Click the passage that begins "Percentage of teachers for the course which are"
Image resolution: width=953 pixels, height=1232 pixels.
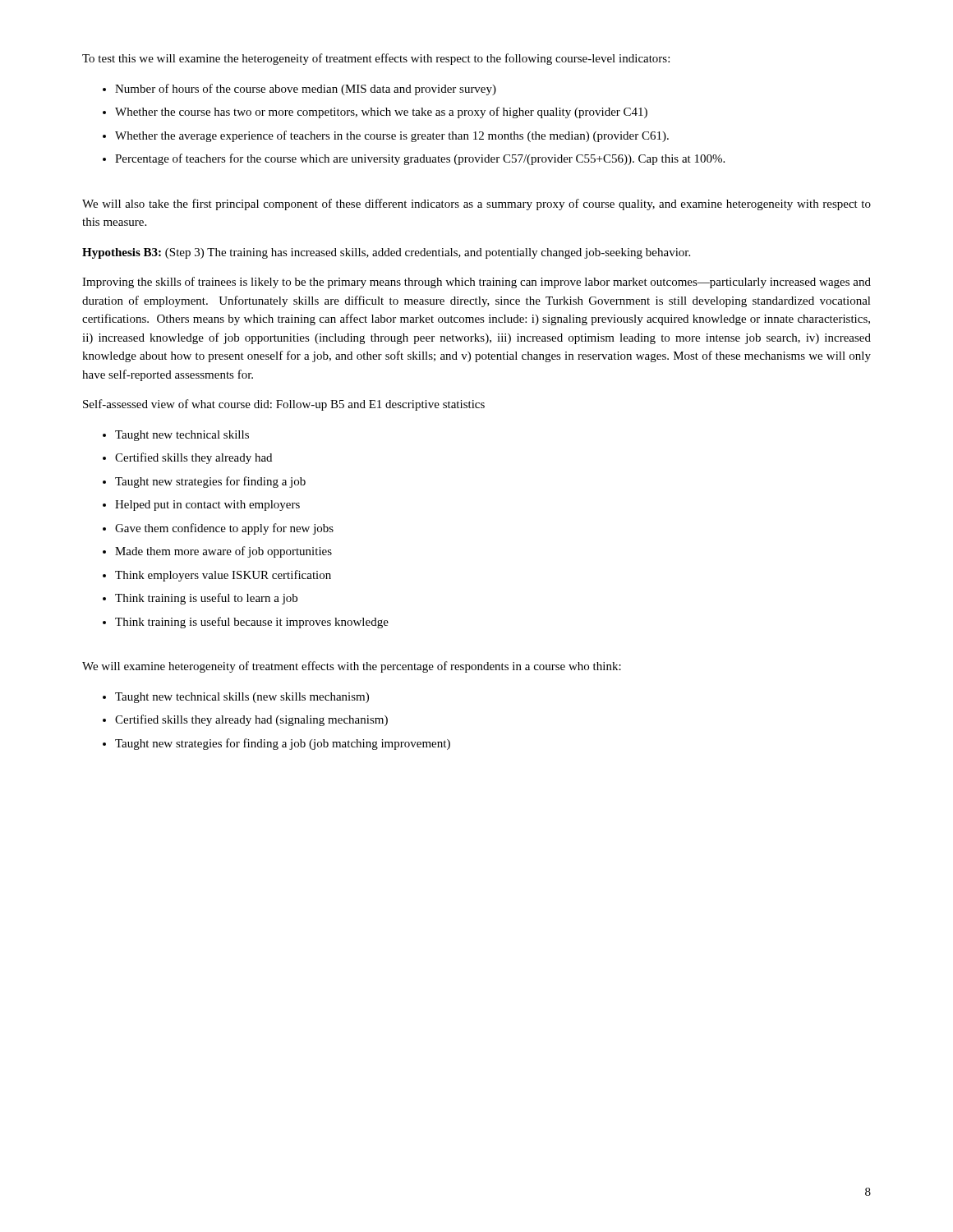420,158
